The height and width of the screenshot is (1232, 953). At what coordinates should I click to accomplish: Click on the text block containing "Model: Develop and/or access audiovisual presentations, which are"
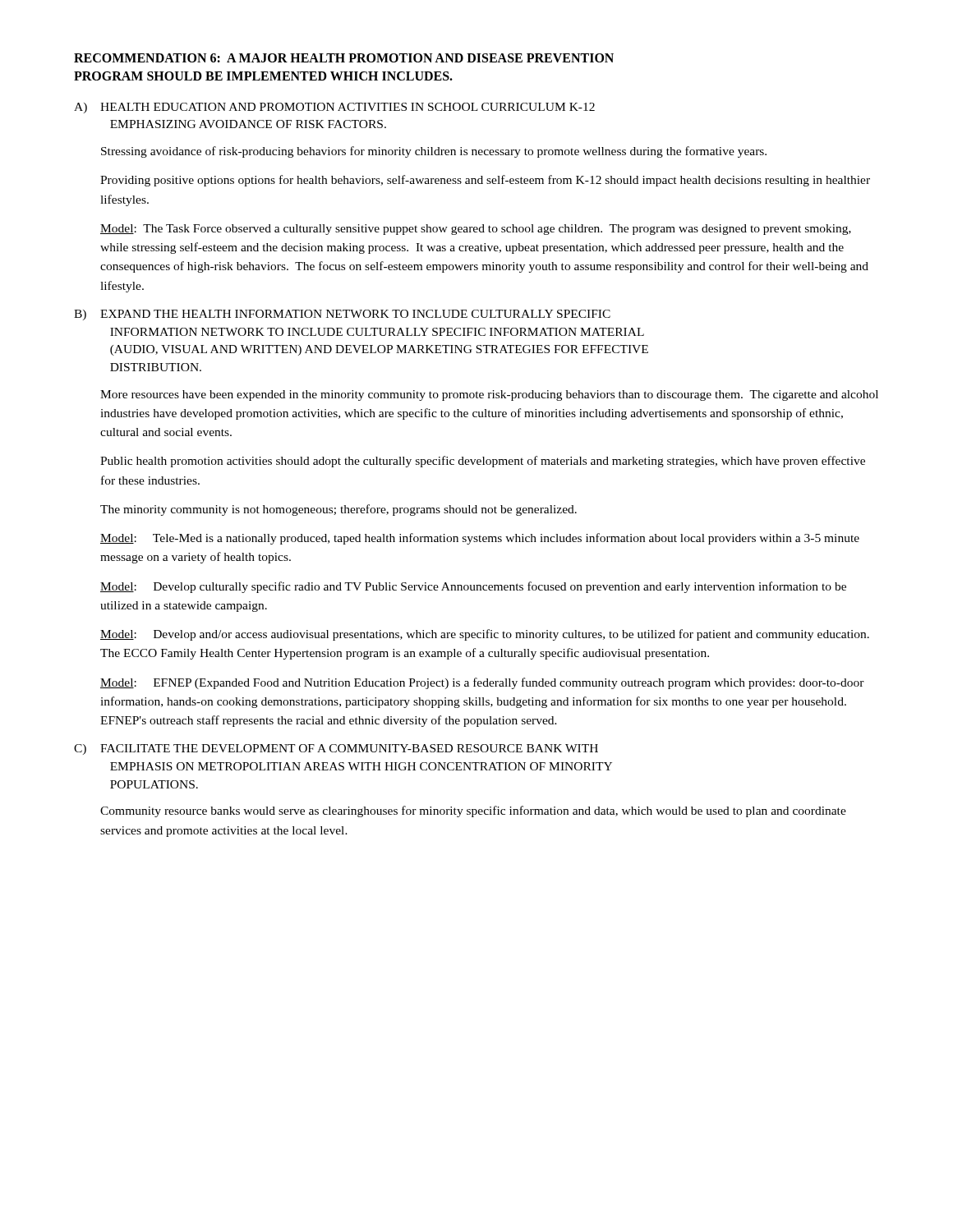coord(487,643)
